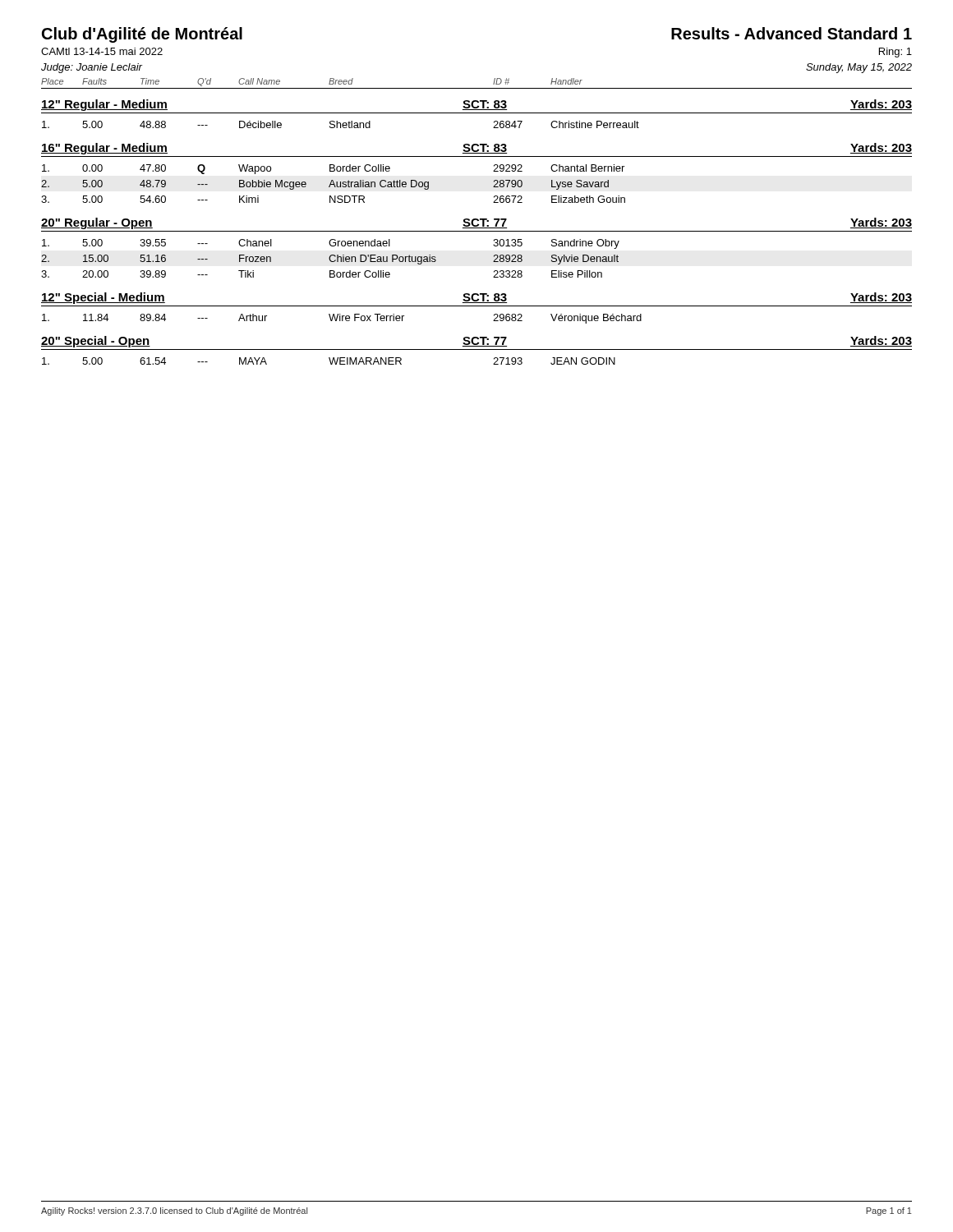
Task: Click the section header that begins "12" Special - Medium SCT:"
Action: [x=476, y=297]
